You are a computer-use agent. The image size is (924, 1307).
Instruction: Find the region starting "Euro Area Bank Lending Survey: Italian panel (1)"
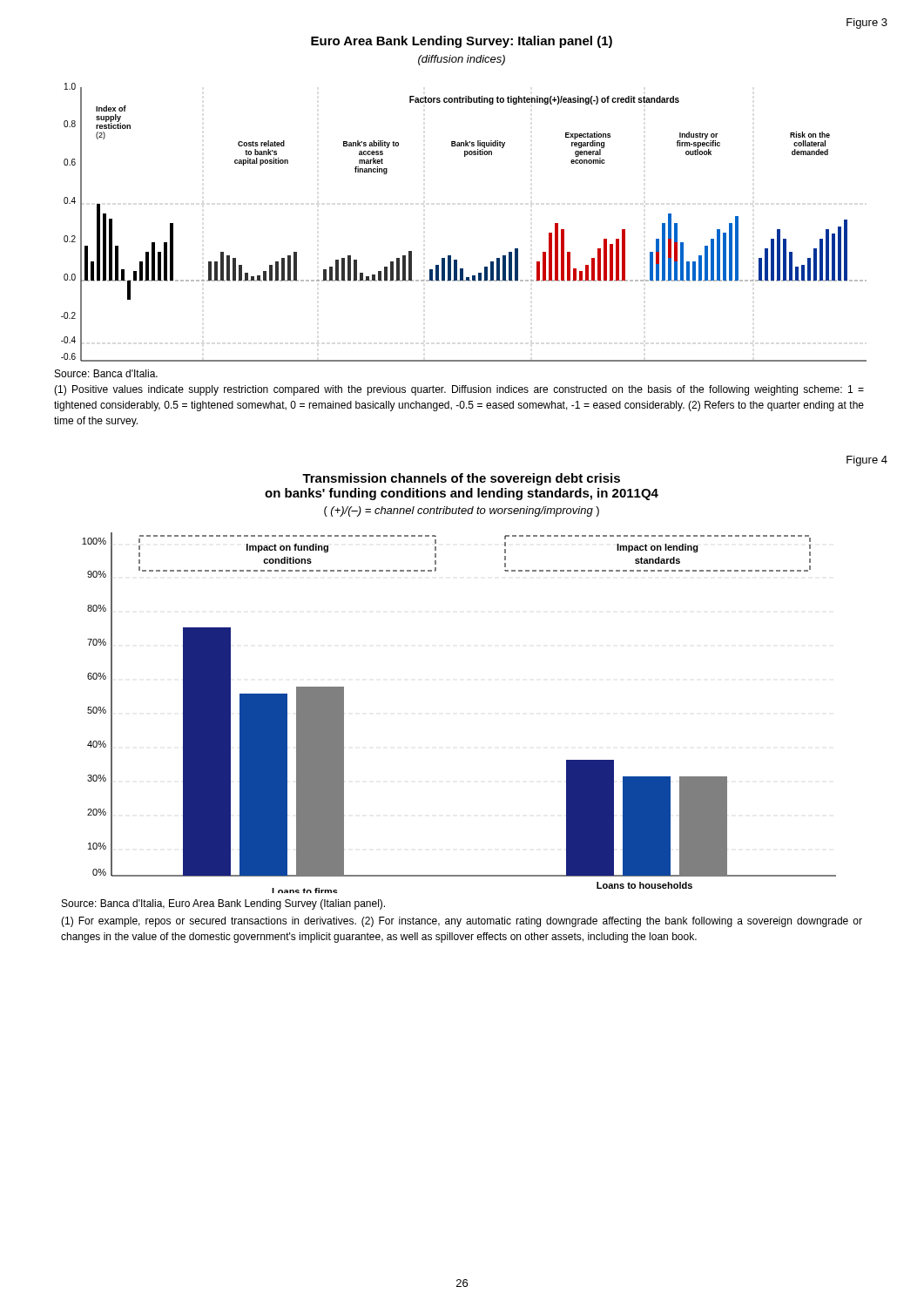point(462,41)
